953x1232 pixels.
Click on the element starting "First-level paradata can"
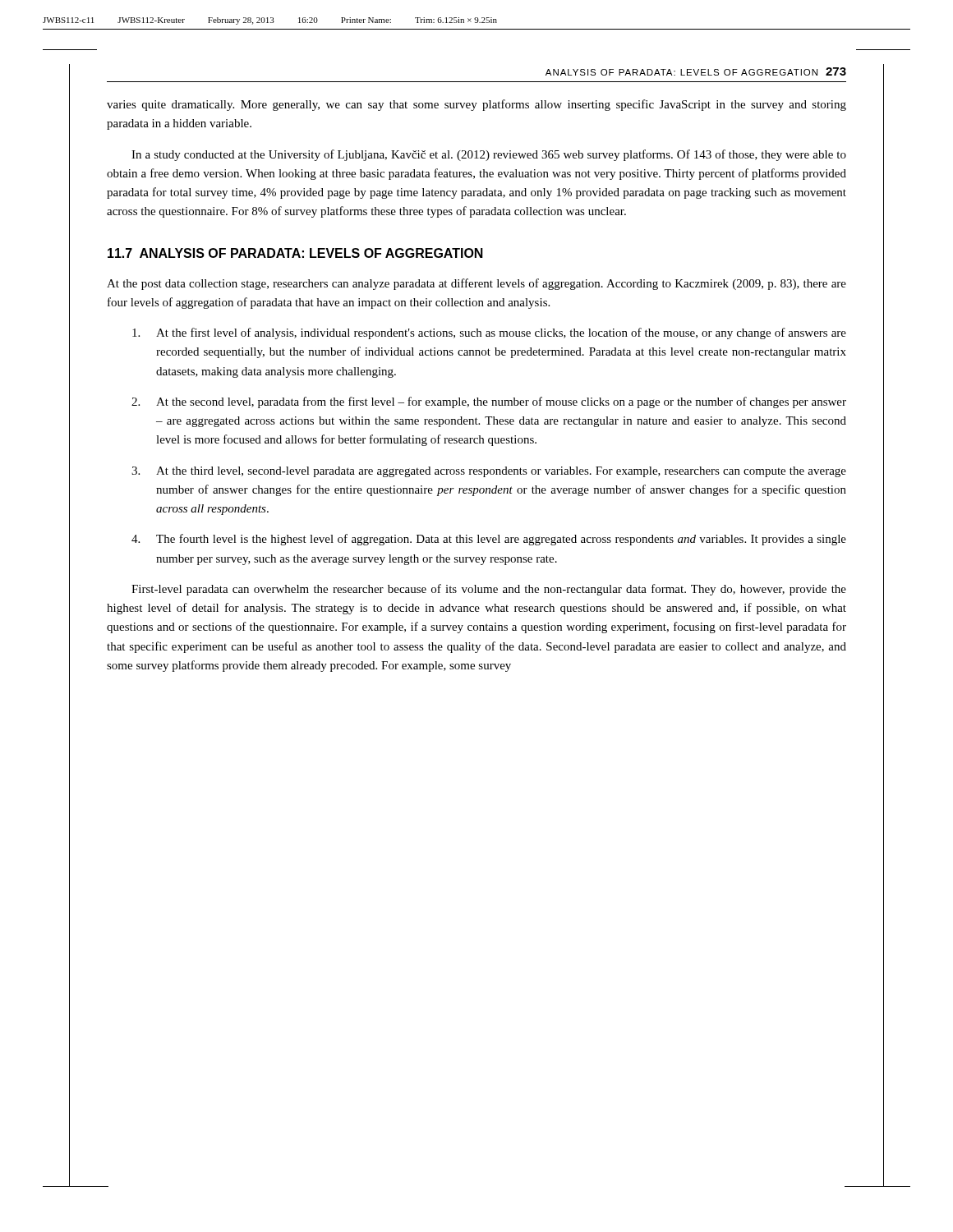(476, 627)
